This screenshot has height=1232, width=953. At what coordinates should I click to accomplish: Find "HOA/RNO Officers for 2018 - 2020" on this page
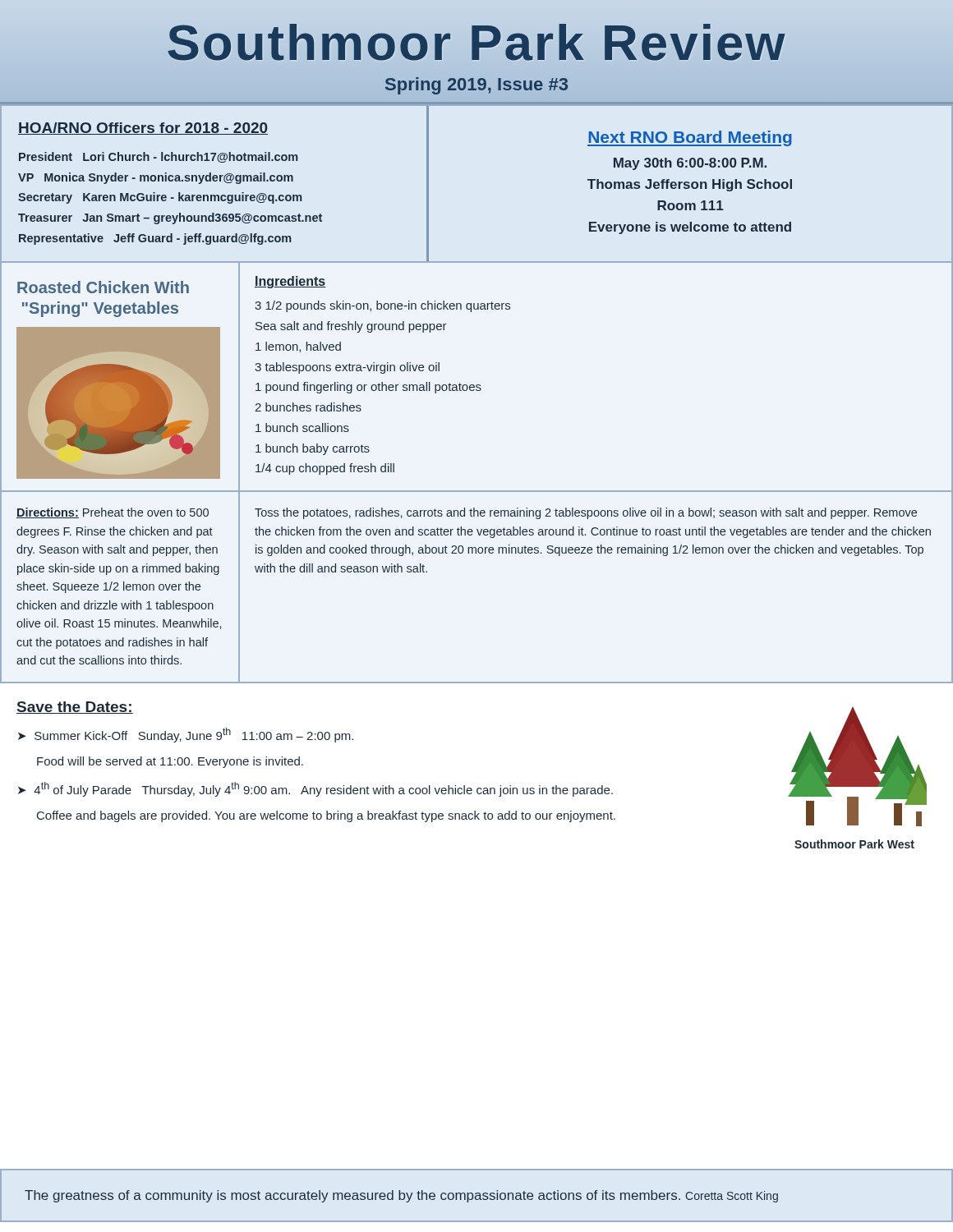pos(143,128)
